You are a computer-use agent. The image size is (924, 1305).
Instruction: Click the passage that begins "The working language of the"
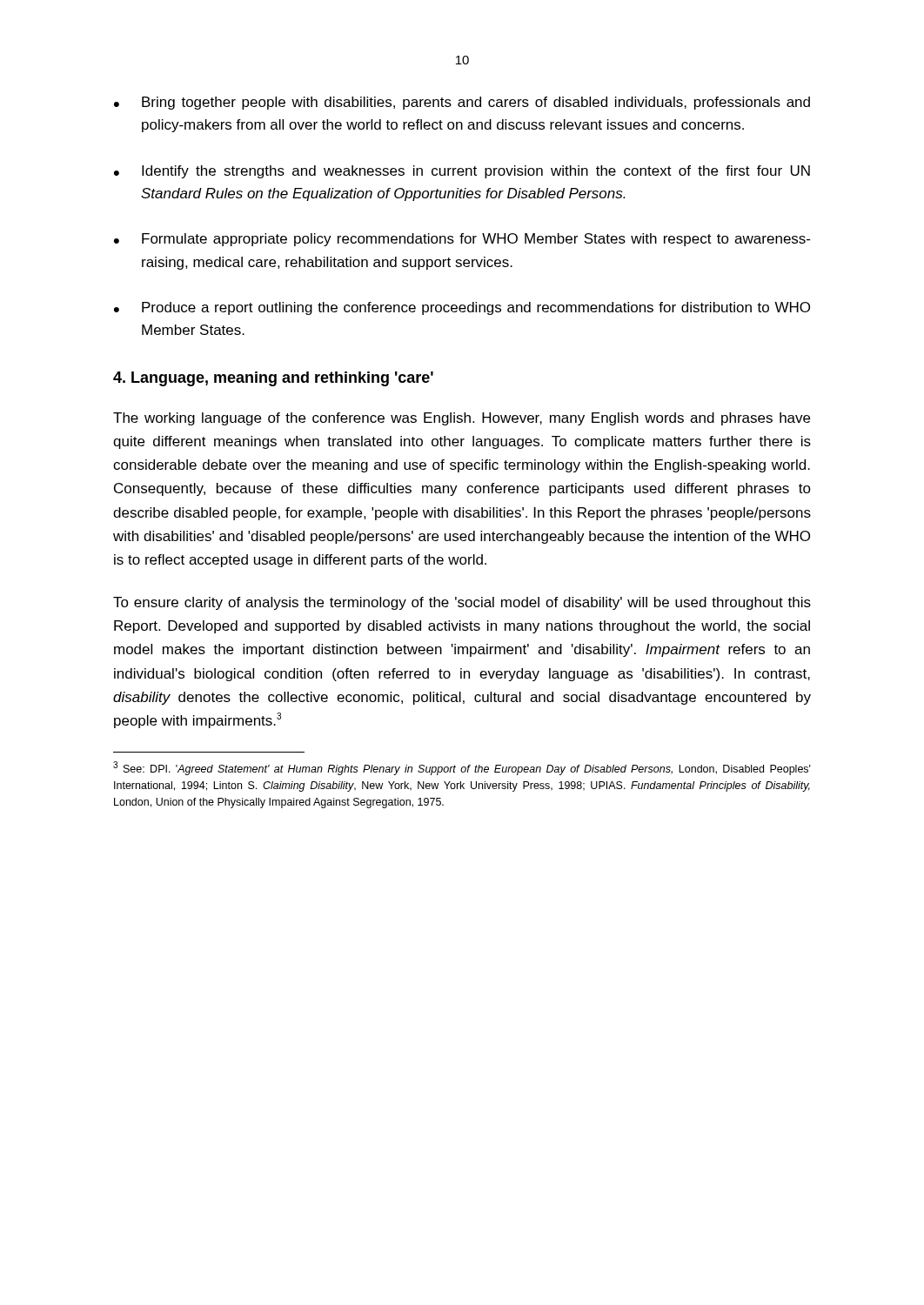pos(462,489)
